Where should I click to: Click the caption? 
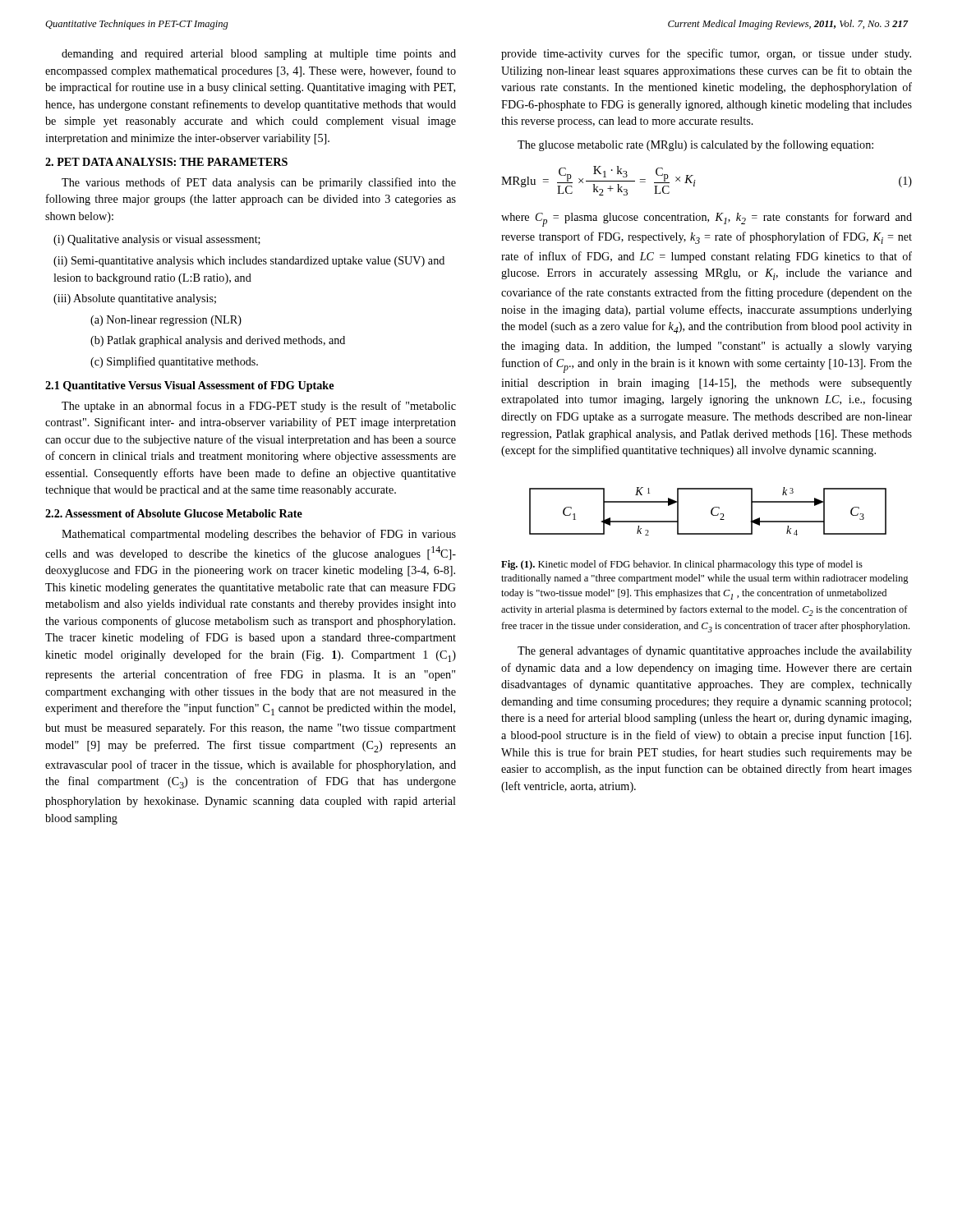706,596
